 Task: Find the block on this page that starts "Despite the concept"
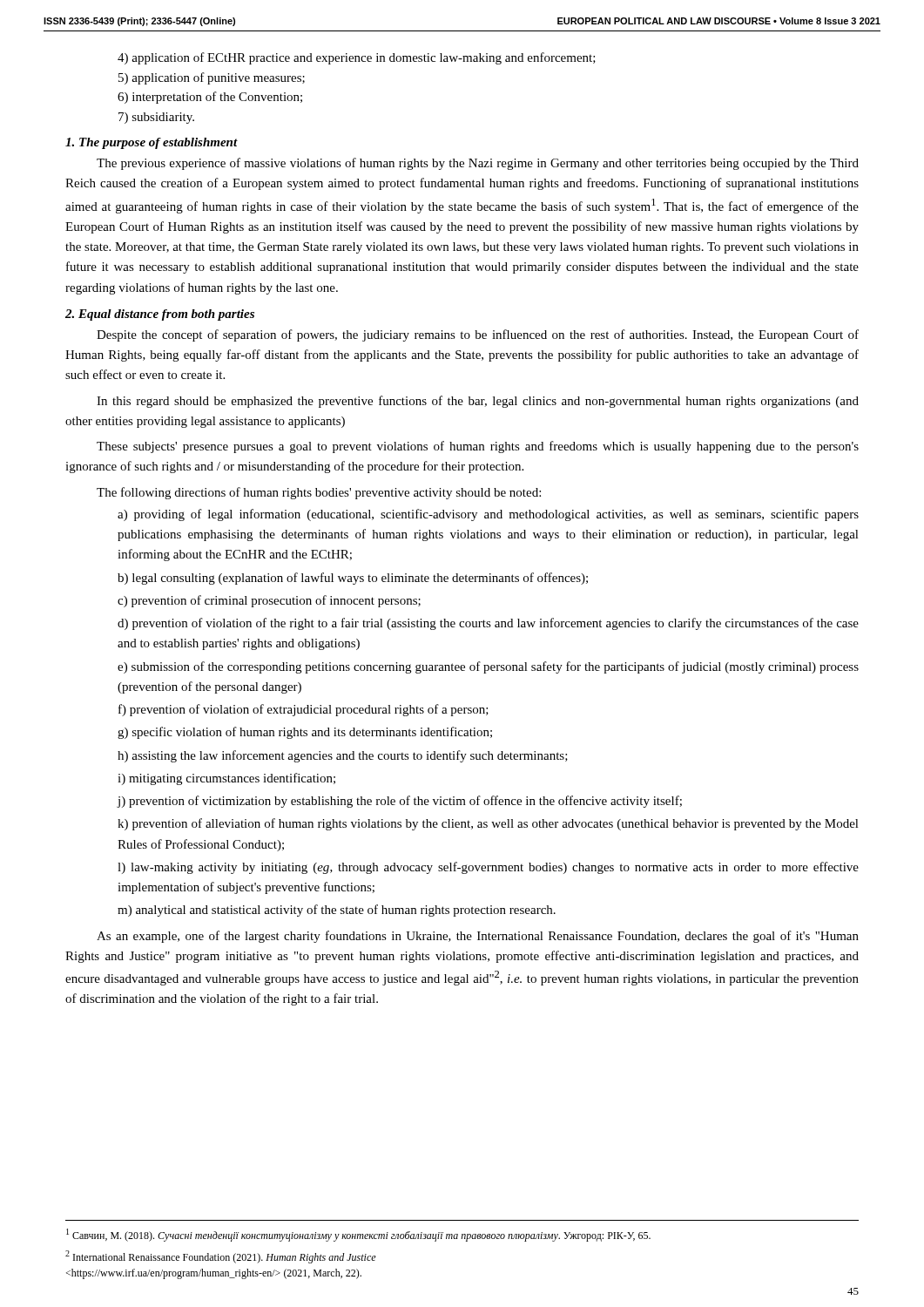coord(462,355)
